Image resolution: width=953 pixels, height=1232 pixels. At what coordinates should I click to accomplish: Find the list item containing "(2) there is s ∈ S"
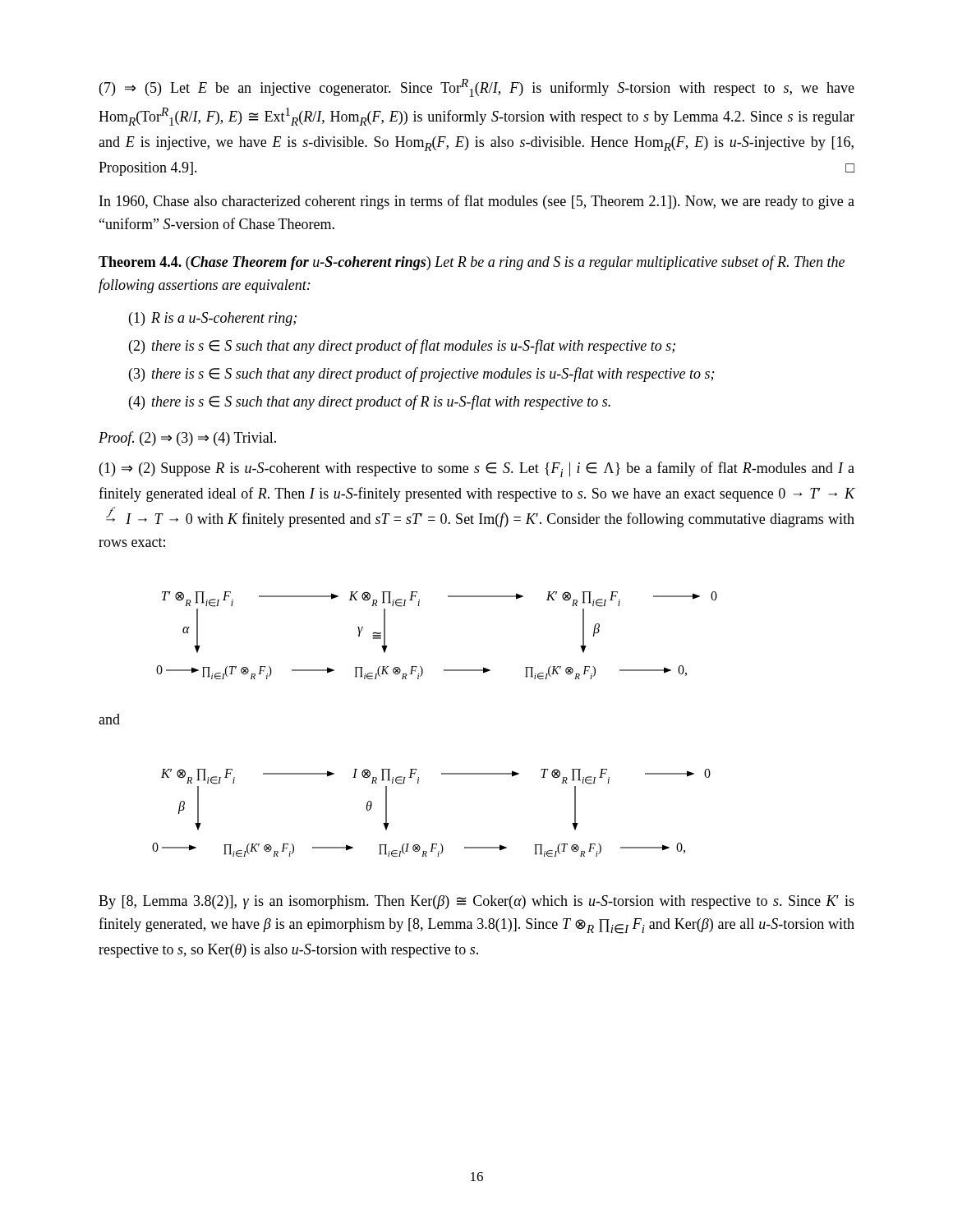click(491, 346)
